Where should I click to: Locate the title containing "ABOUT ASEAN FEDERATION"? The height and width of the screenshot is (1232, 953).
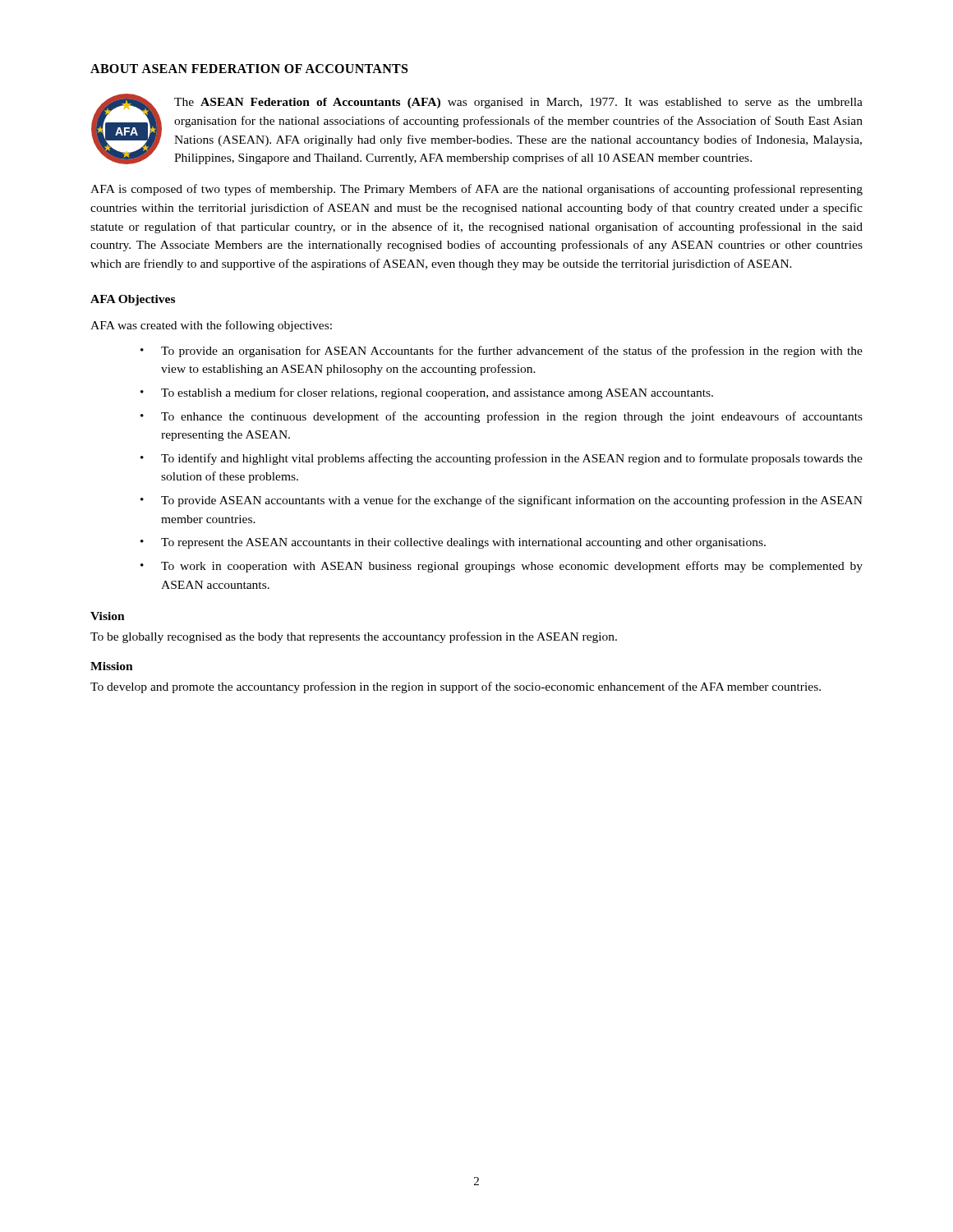pos(249,69)
